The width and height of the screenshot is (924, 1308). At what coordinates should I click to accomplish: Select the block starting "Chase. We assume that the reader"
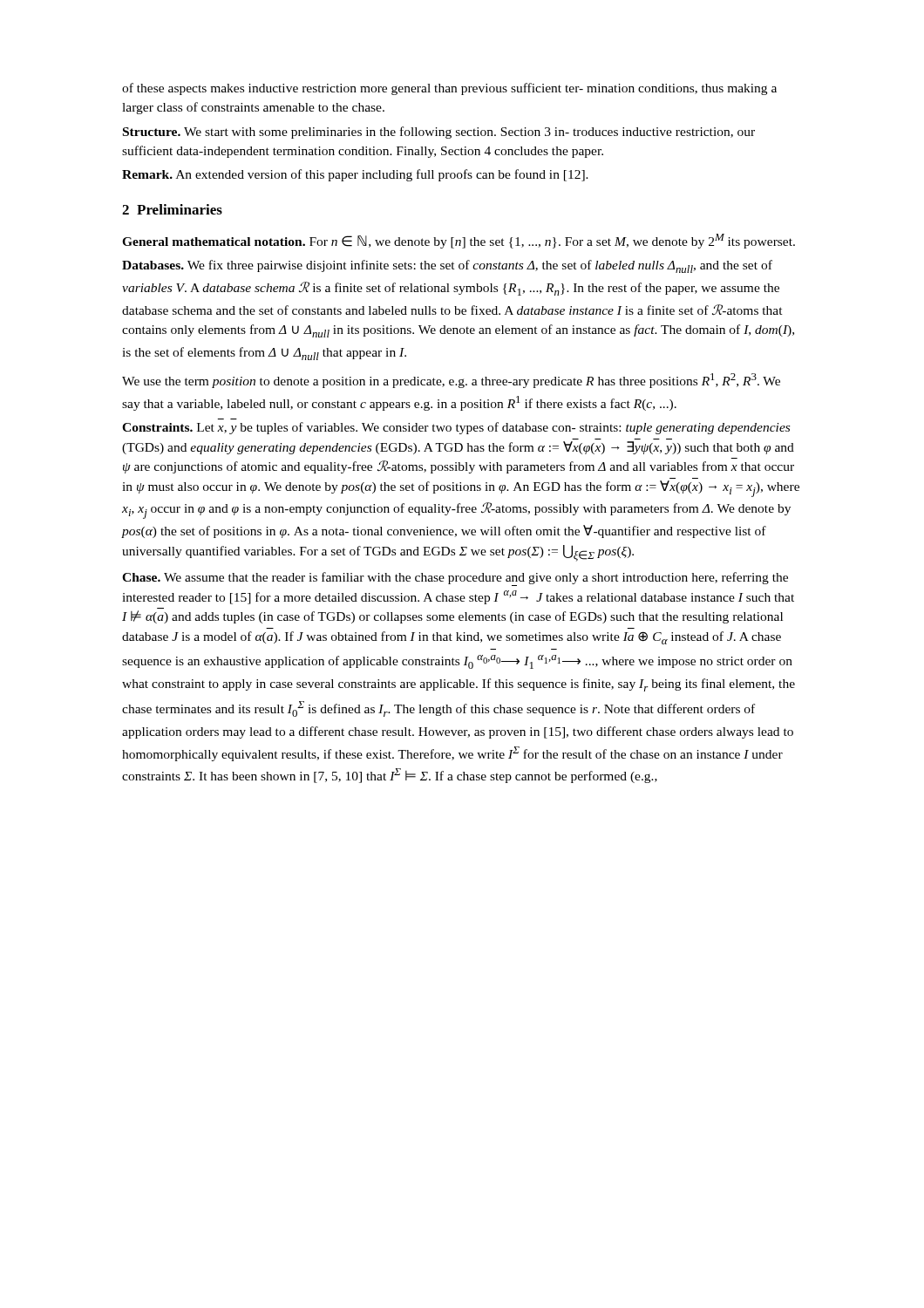459,677
